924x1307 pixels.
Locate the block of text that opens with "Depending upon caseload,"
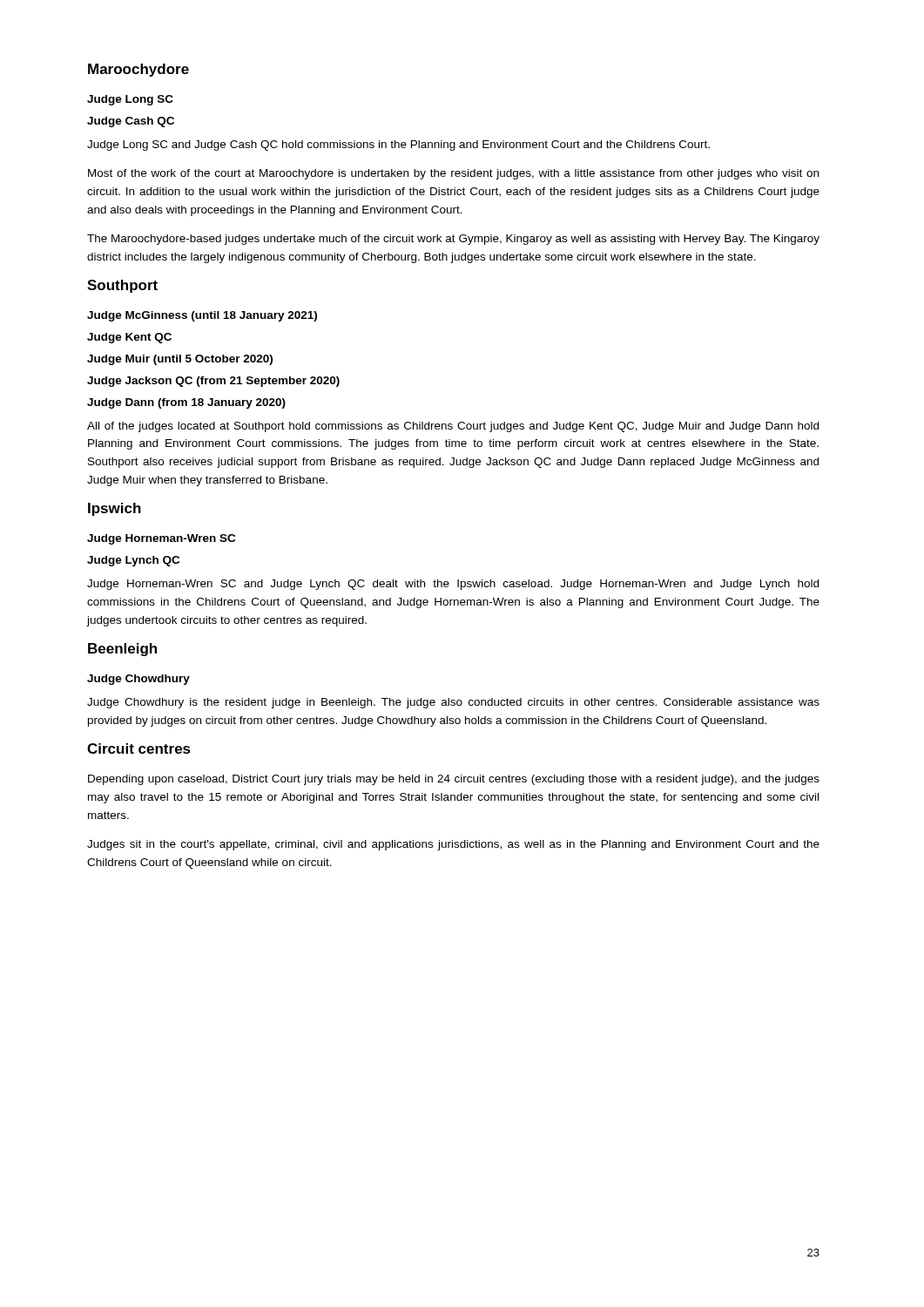click(453, 797)
